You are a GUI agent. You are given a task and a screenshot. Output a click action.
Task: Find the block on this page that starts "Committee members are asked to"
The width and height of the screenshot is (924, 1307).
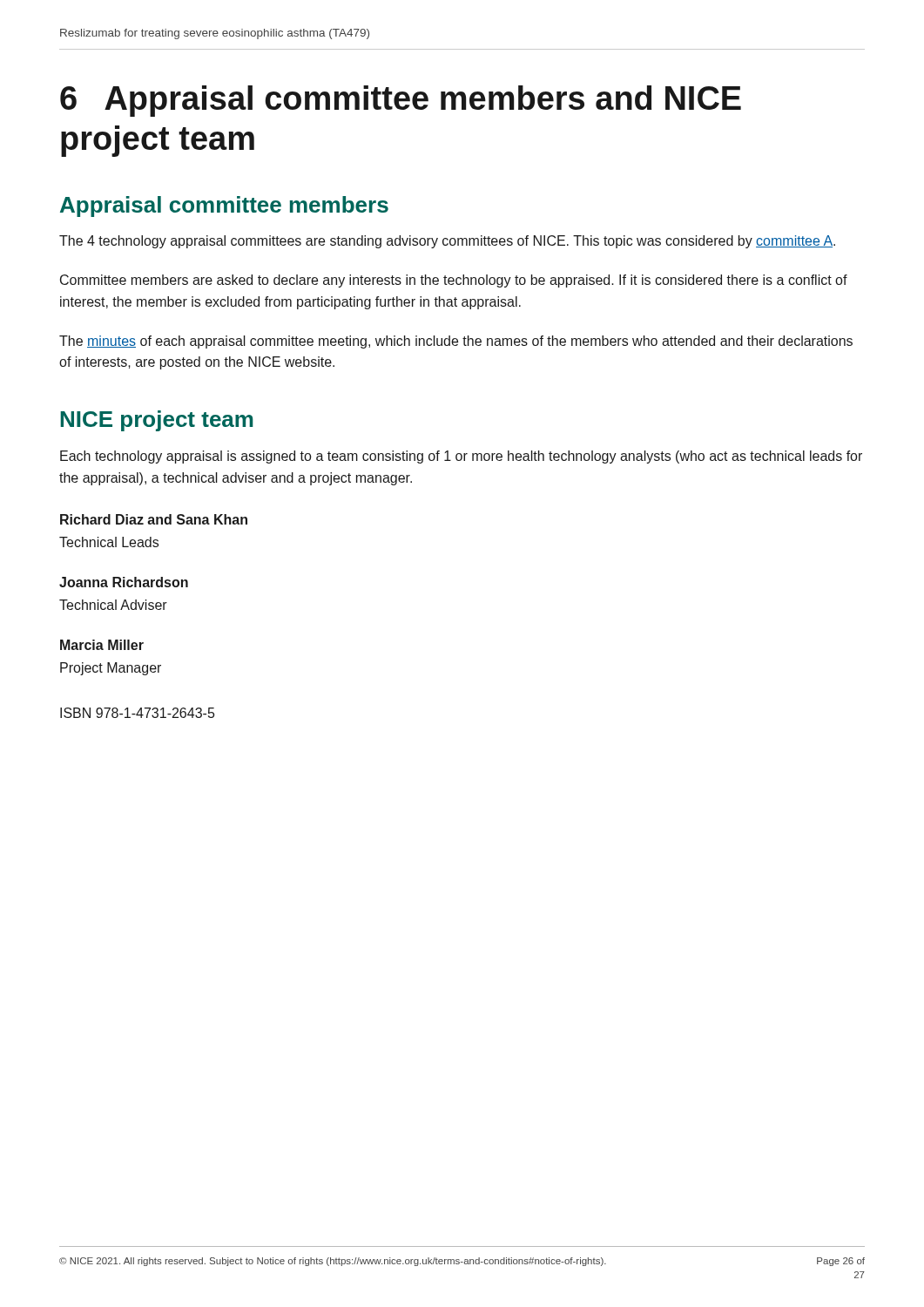point(453,291)
